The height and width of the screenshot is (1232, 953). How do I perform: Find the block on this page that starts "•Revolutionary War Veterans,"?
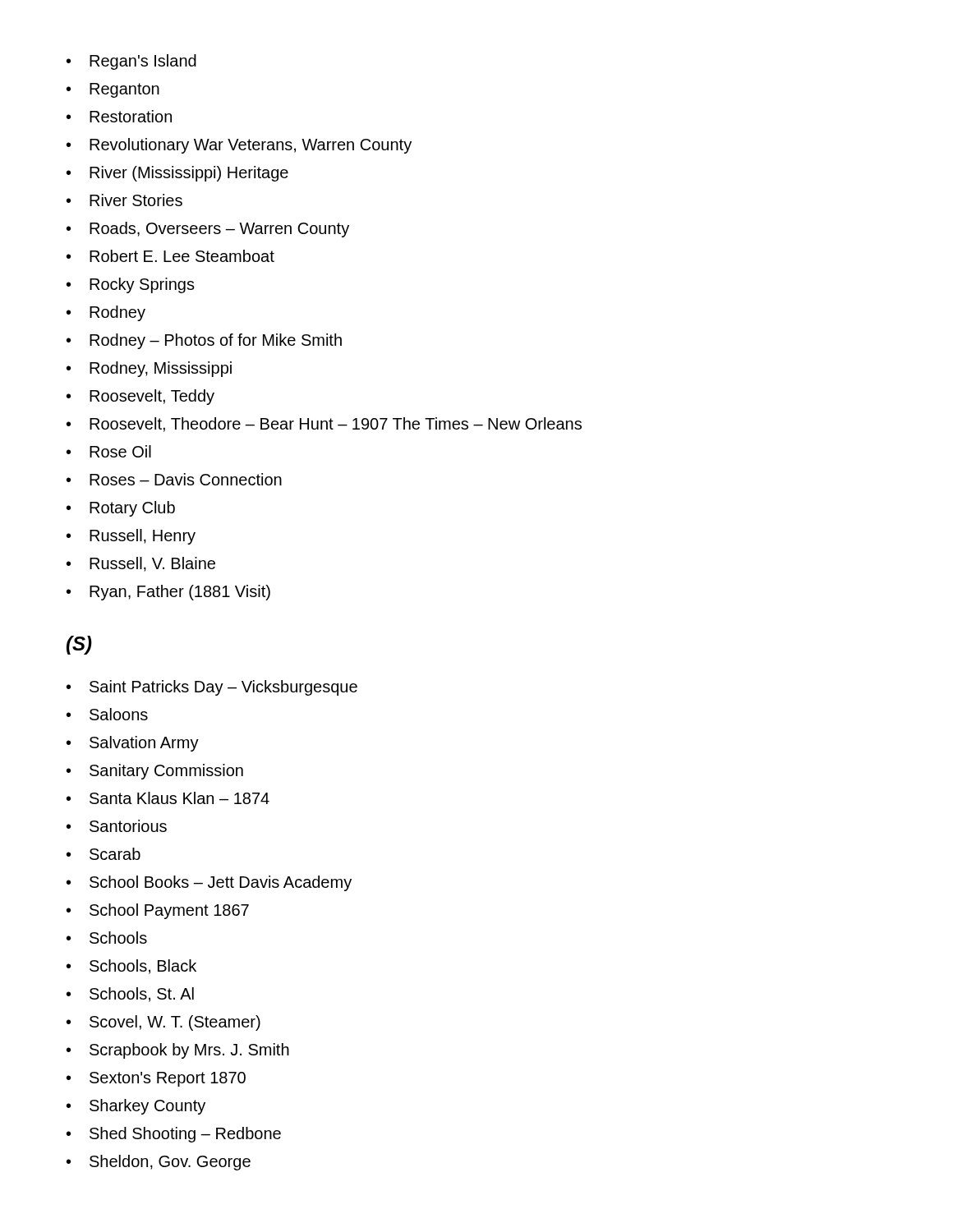tap(239, 146)
